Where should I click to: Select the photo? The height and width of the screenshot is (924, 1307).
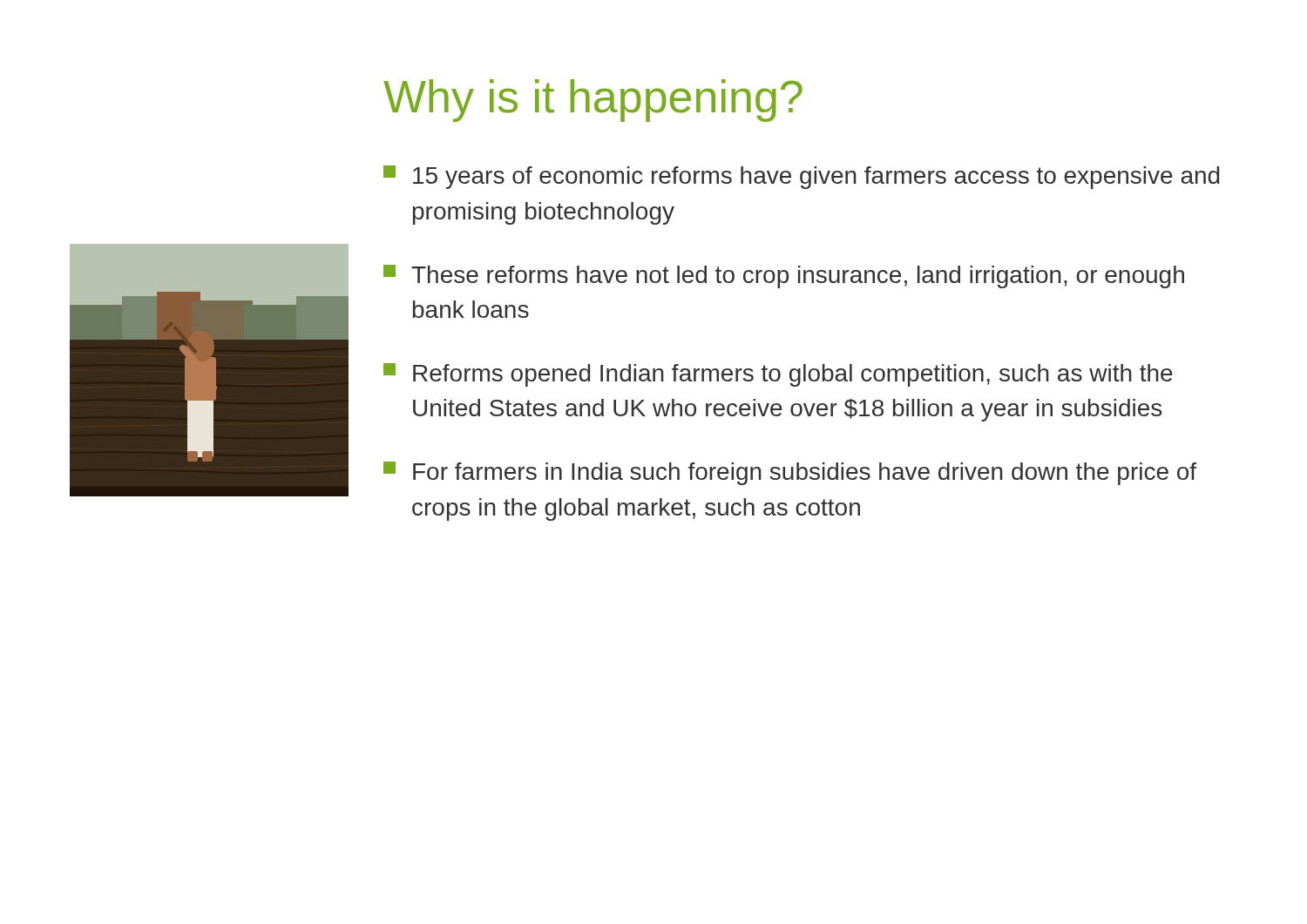click(209, 370)
